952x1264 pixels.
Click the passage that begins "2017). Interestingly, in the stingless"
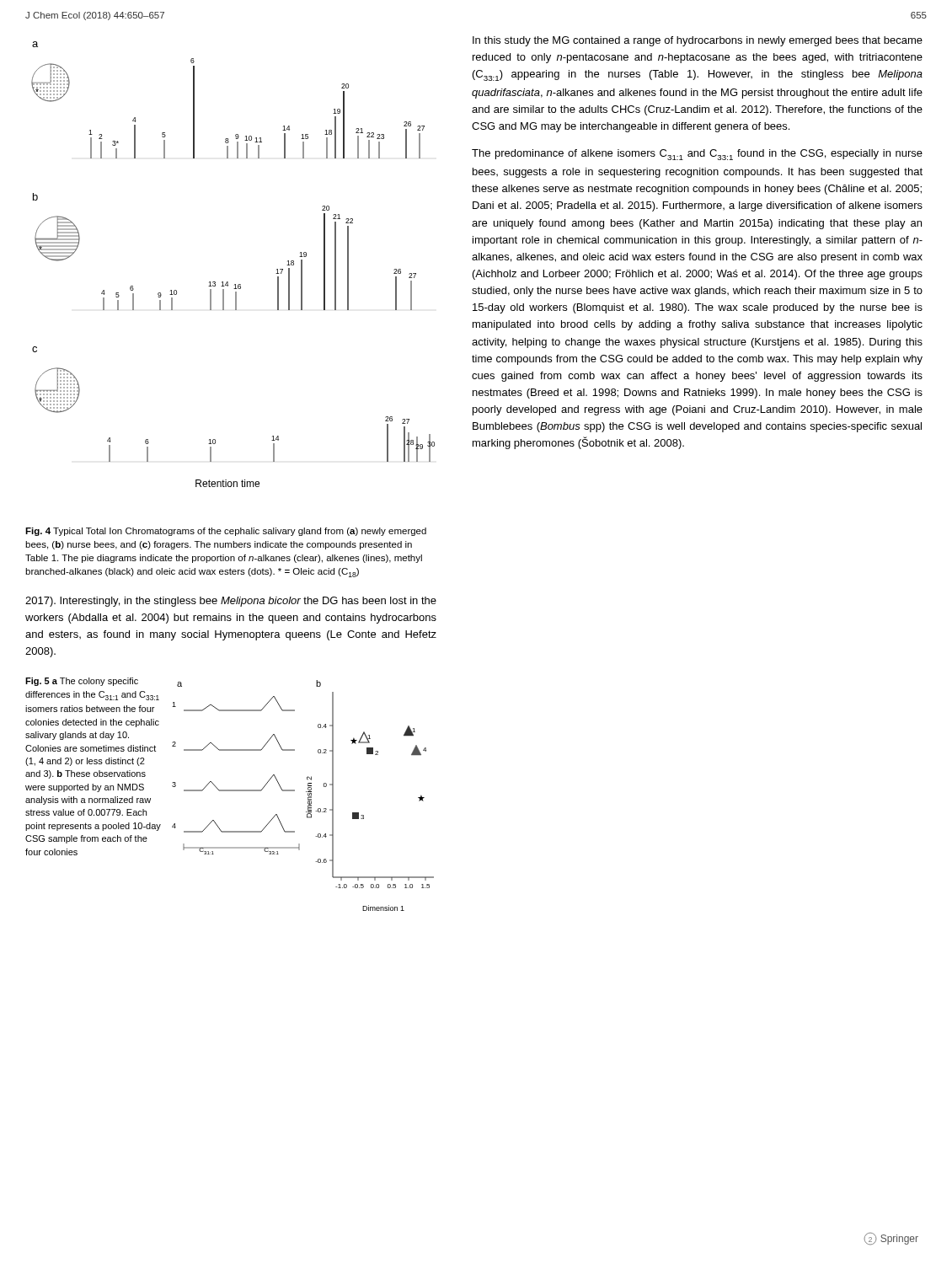(231, 626)
